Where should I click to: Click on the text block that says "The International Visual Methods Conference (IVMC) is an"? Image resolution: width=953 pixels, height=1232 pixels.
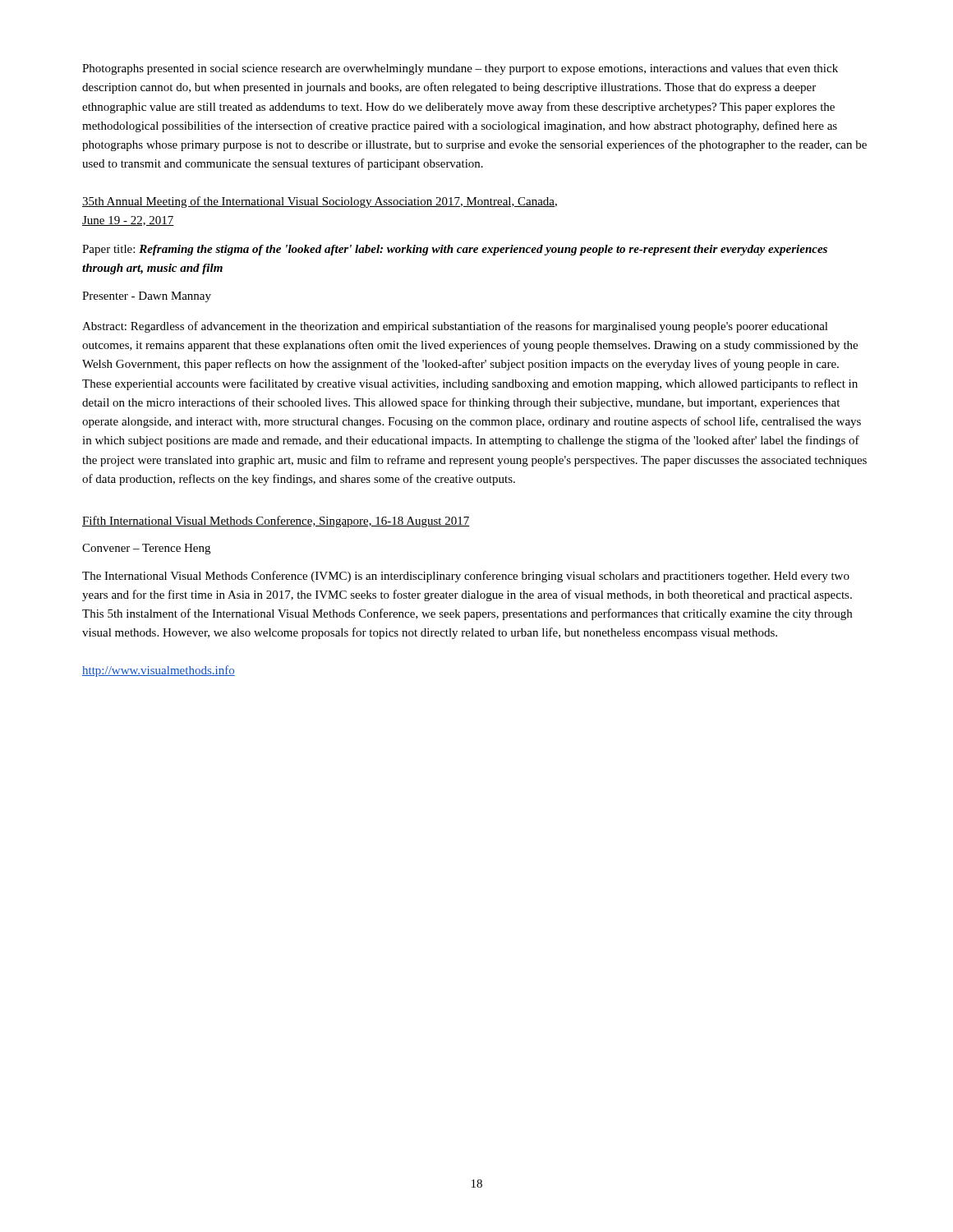467,604
